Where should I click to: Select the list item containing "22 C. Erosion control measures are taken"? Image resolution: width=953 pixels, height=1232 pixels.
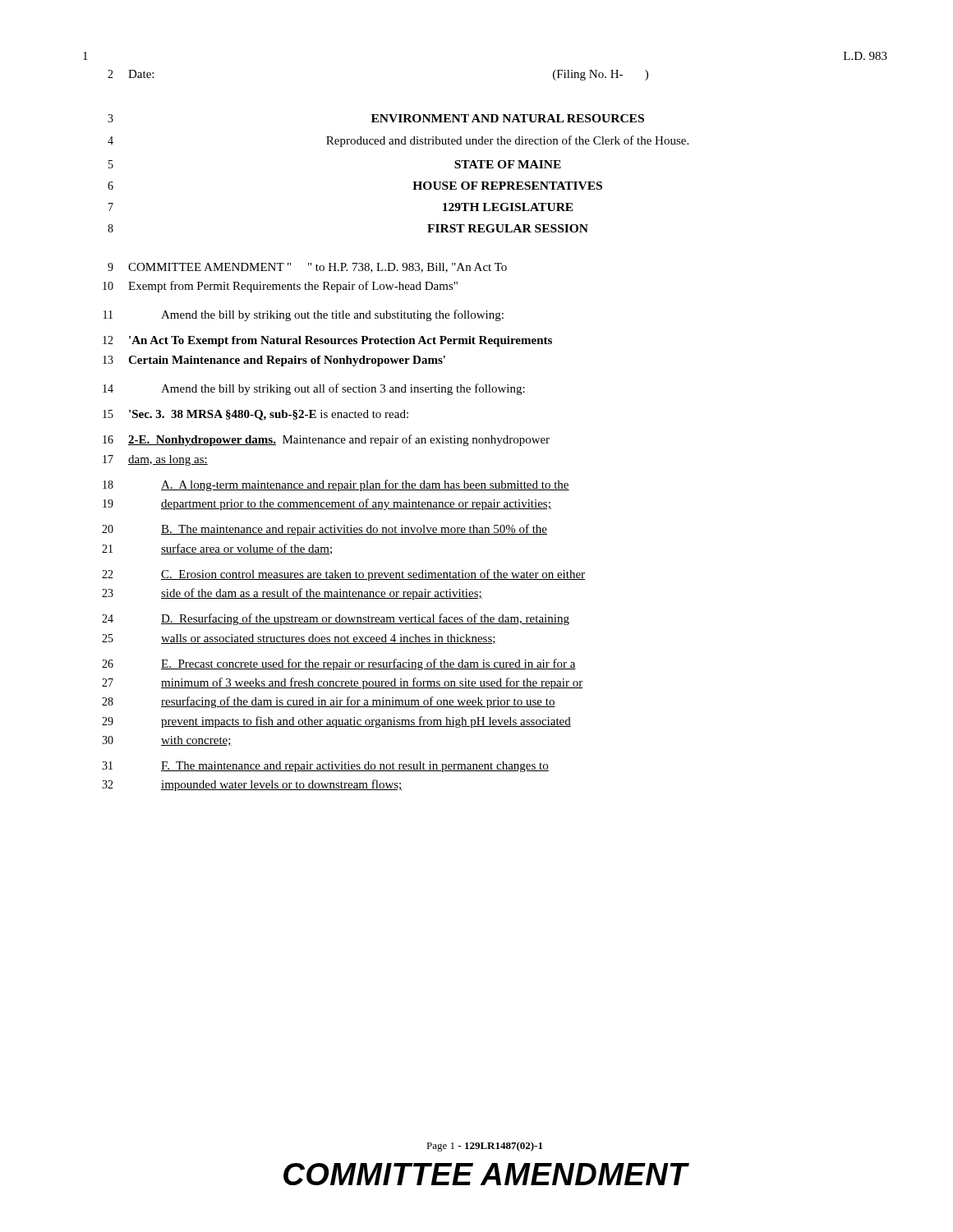click(485, 575)
